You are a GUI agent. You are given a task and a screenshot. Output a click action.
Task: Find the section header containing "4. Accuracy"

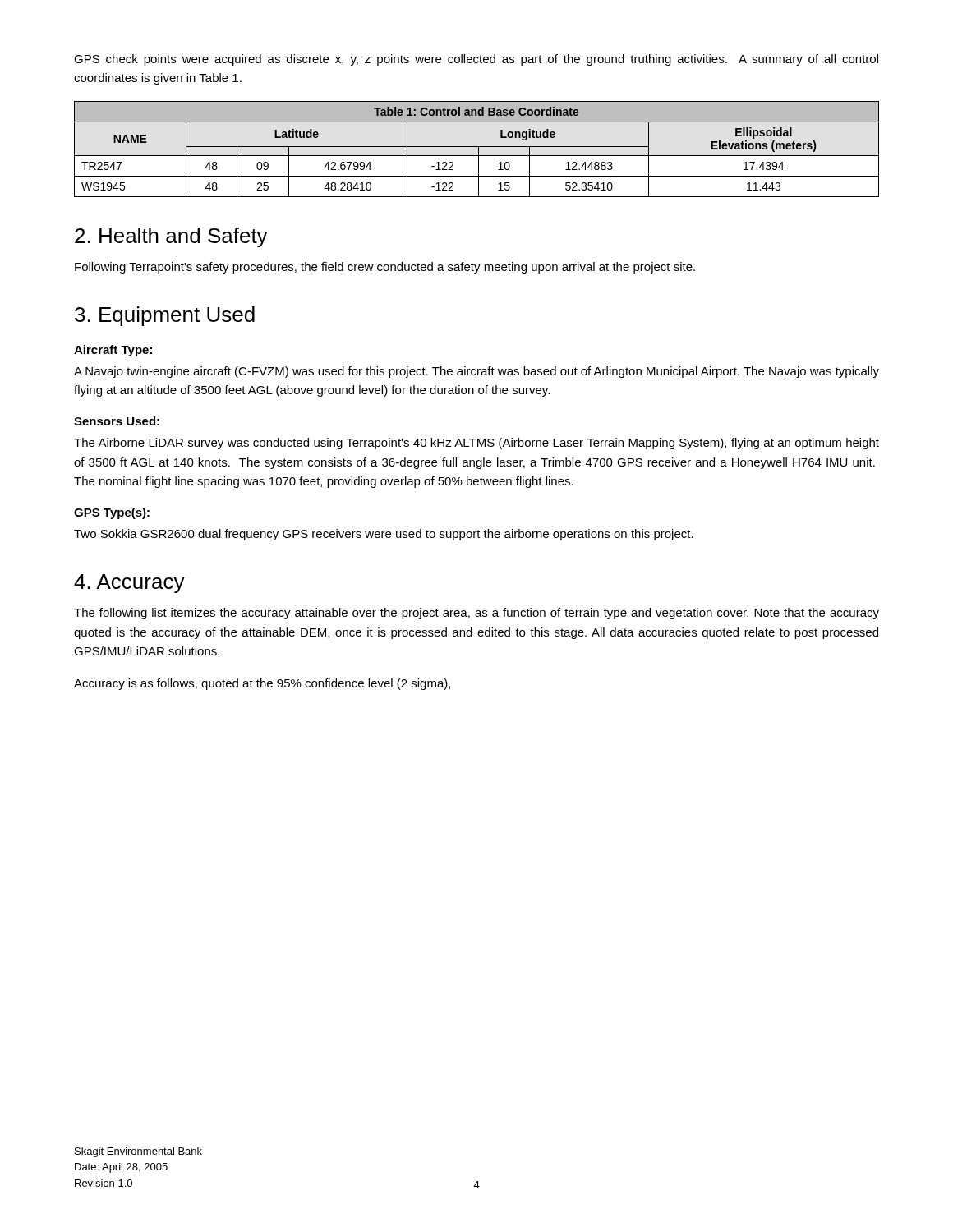tap(129, 582)
